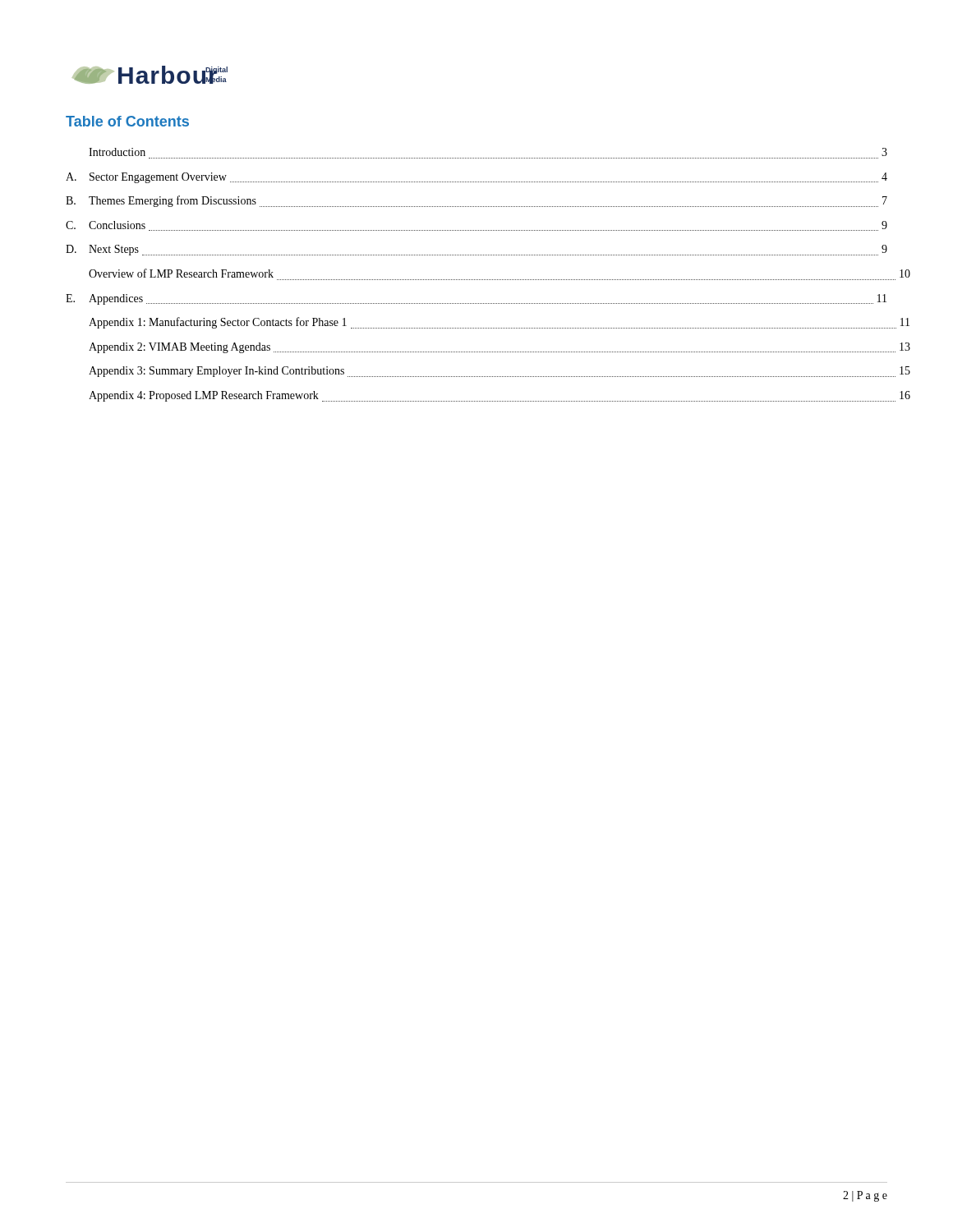Select the section header containing "Table of Contents"

[128, 122]
